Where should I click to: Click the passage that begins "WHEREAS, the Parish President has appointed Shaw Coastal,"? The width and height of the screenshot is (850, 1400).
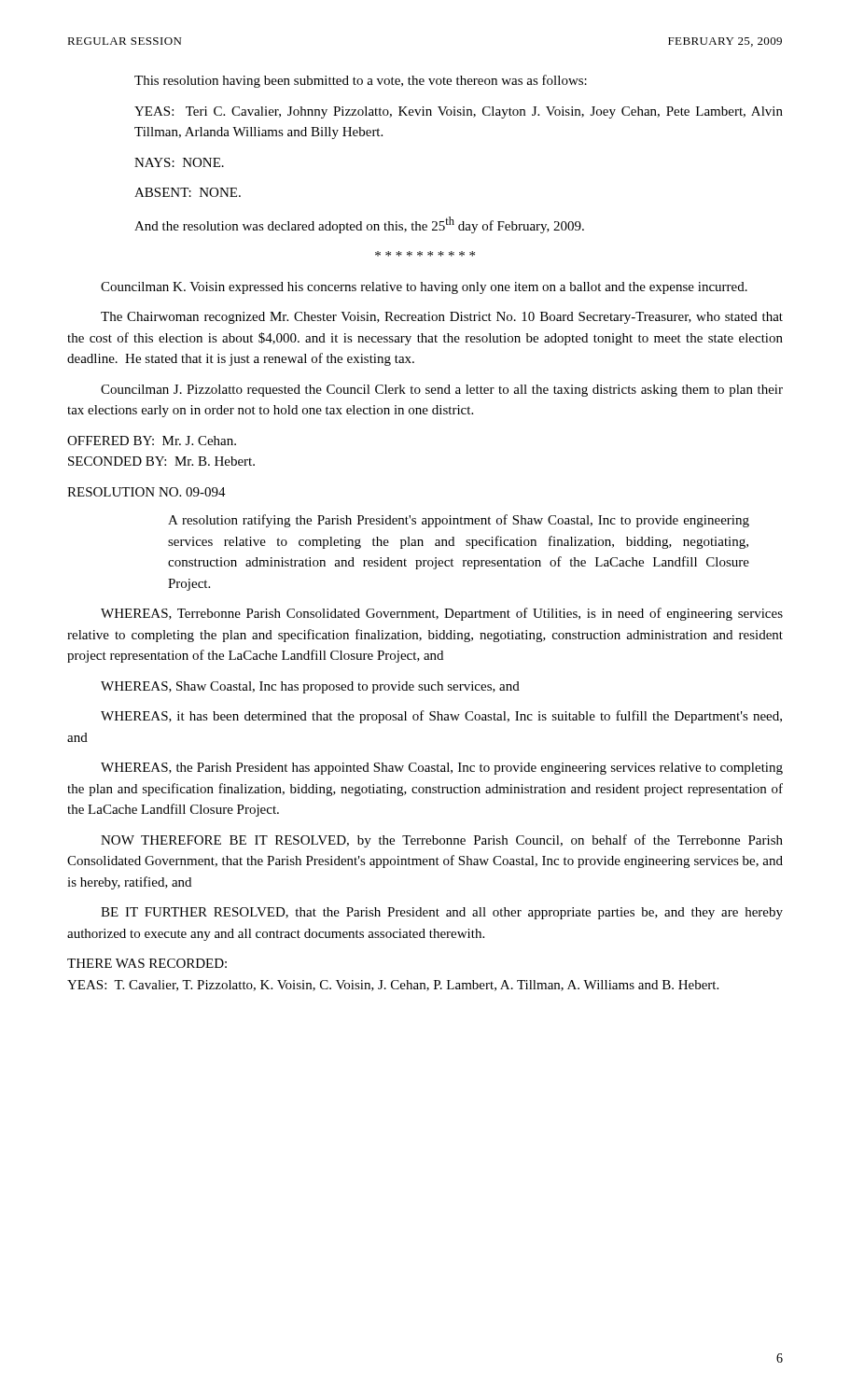(x=425, y=788)
